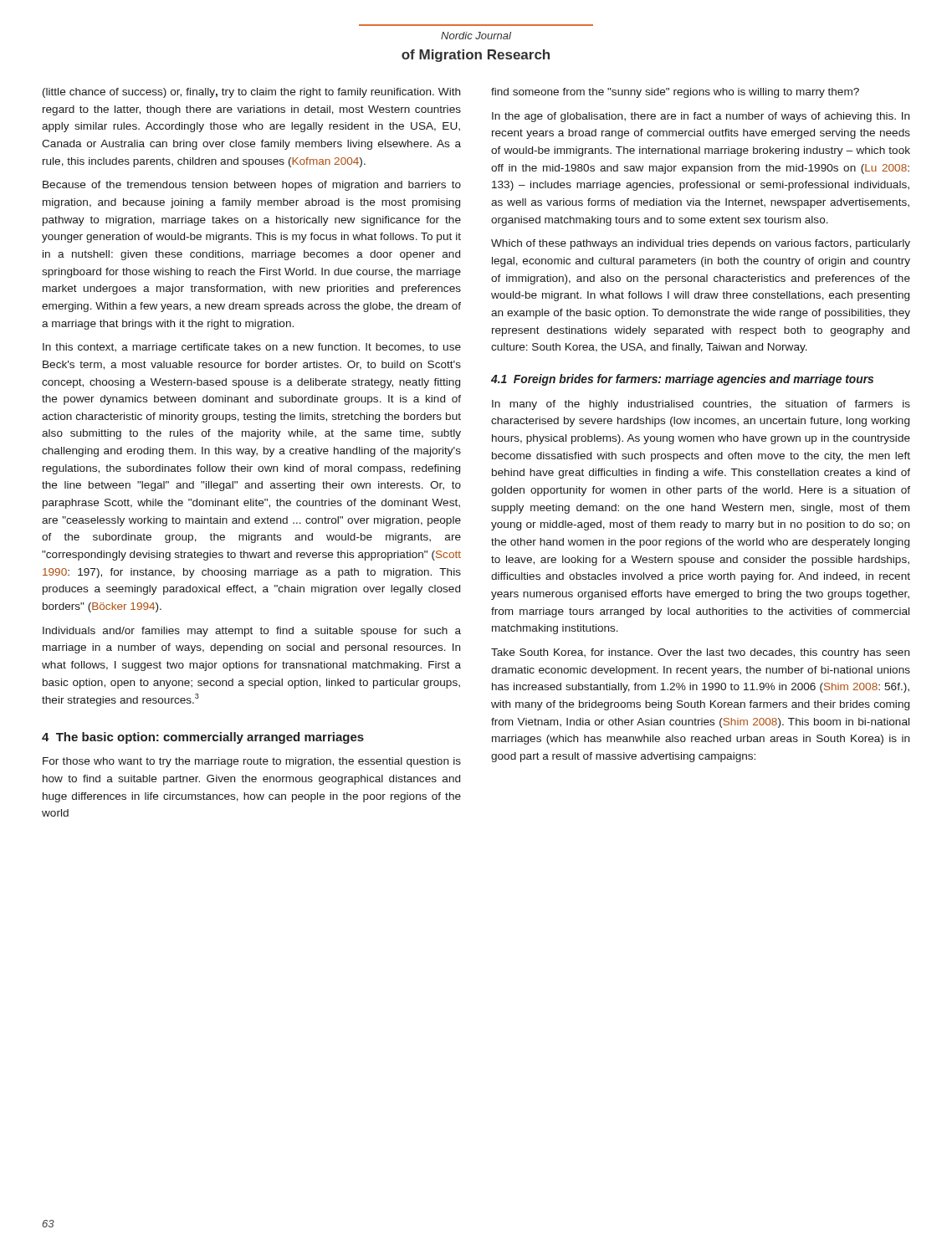The image size is (952, 1255).
Task: Click on the section header with the text "4 The basic option: commercially arranged marriages"
Action: (203, 736)
